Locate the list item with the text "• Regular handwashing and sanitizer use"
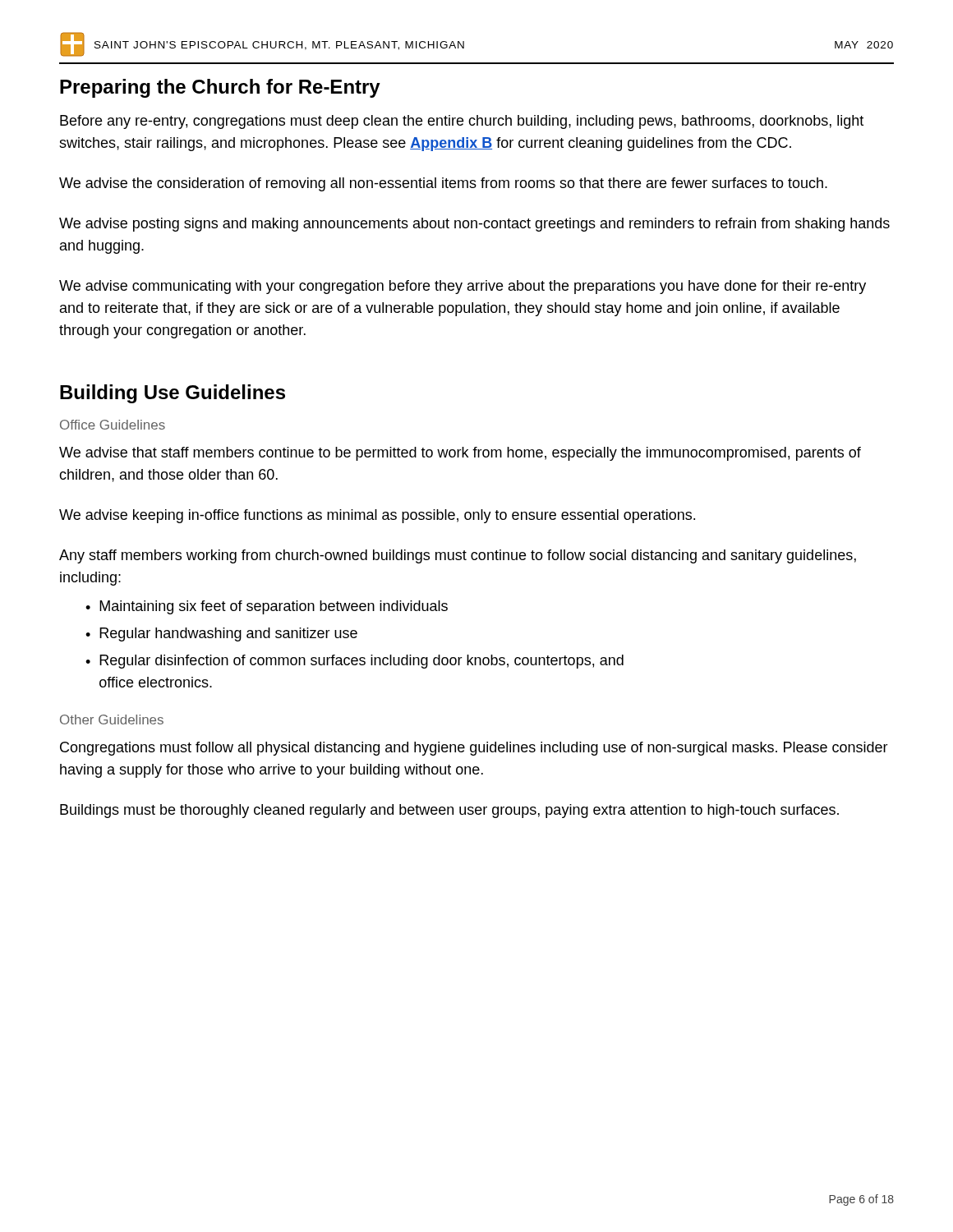953x1232 pixels. [222, 634]
